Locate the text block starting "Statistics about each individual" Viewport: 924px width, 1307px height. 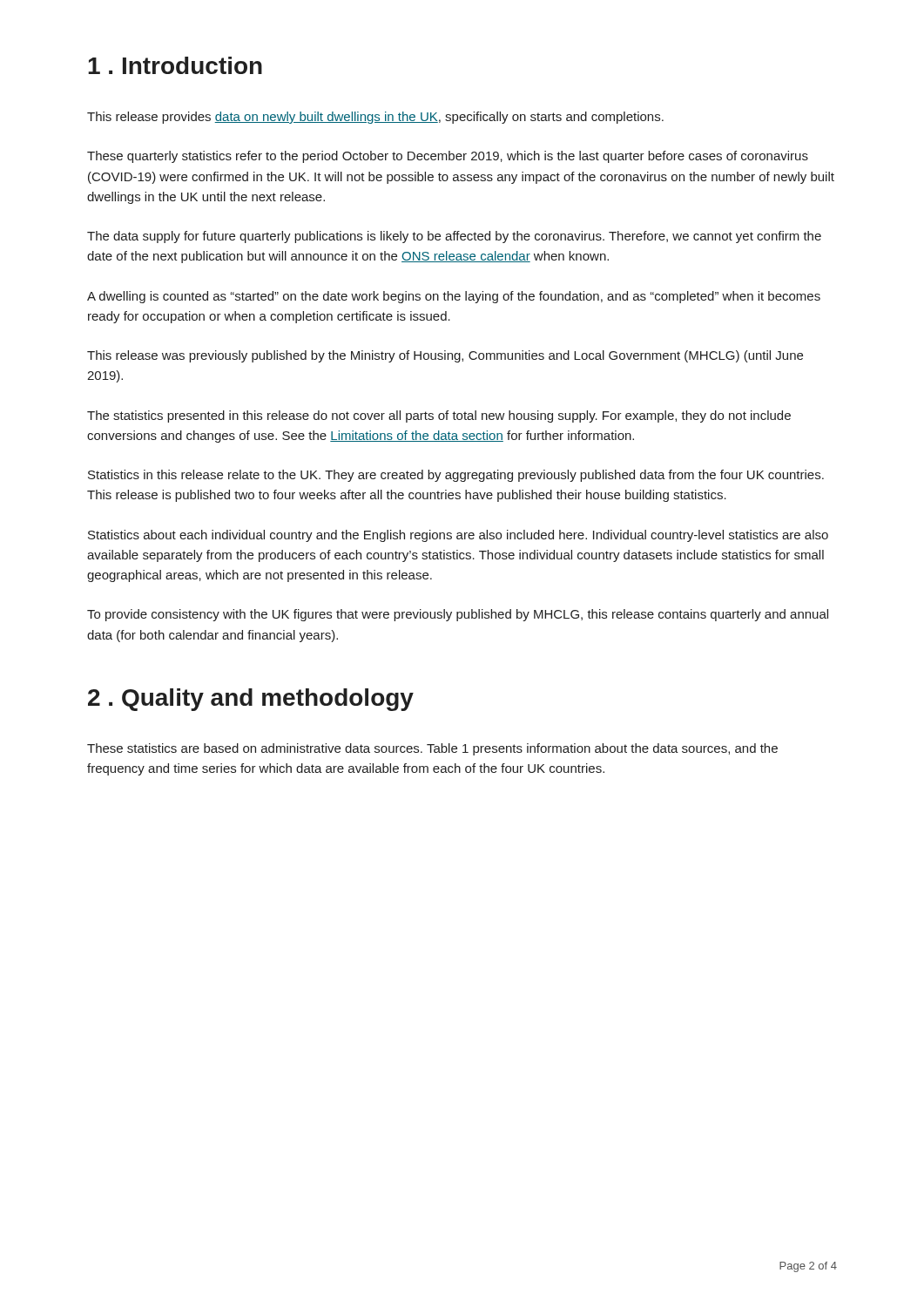458,554
